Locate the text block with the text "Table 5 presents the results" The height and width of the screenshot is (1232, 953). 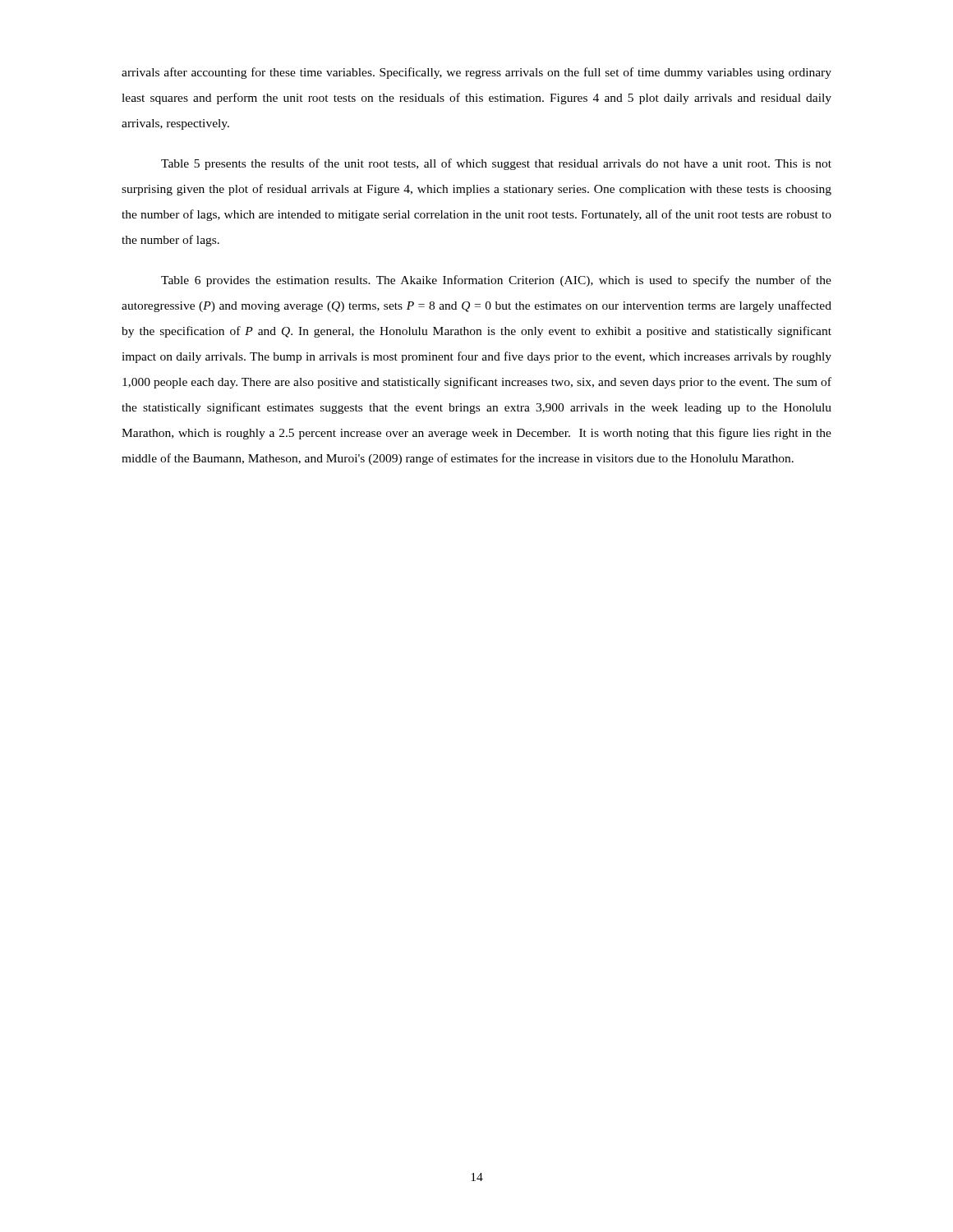tap(476, 201)
